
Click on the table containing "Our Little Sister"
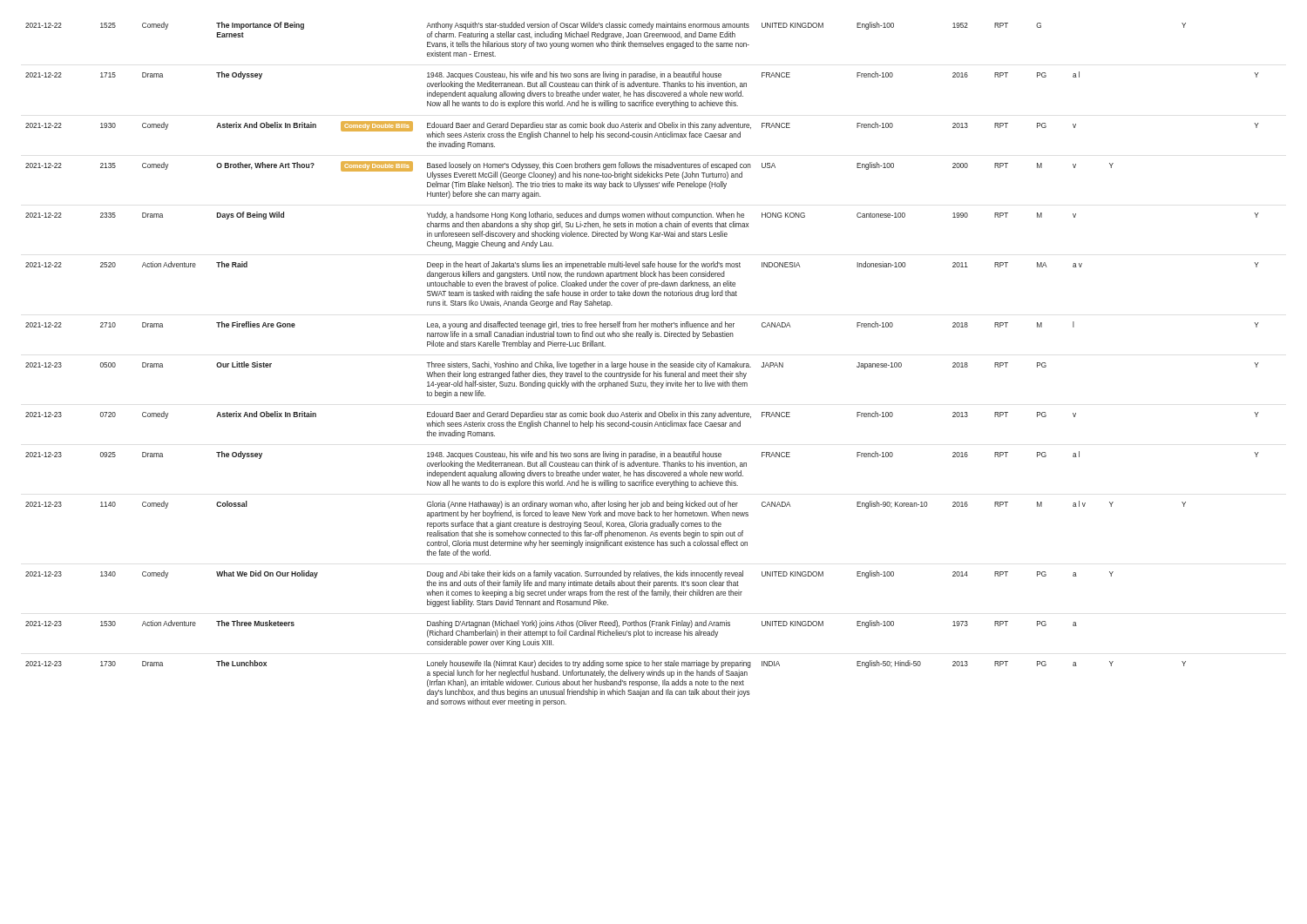tap(654, 364)
